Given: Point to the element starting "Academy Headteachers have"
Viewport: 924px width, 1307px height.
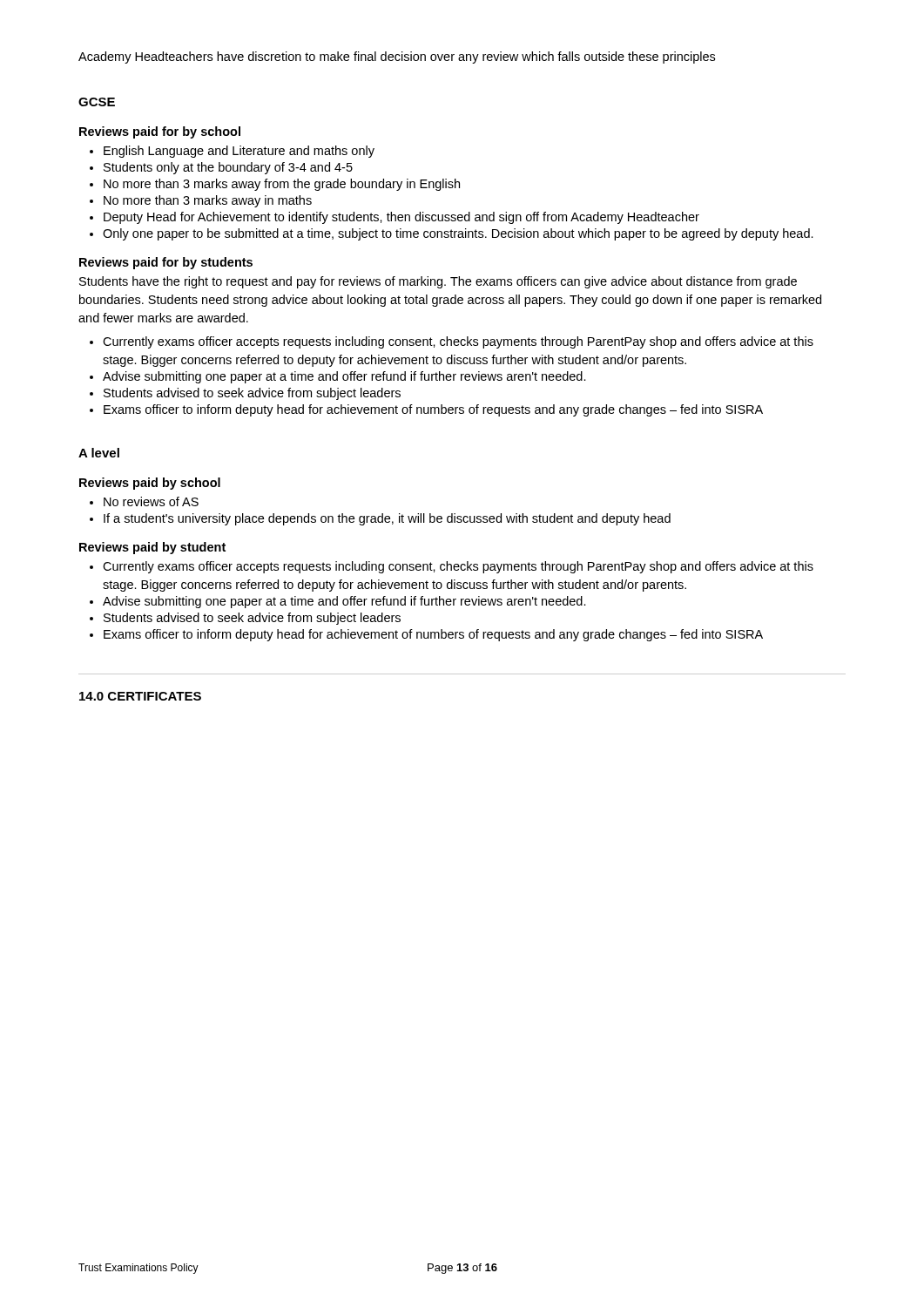Looking at the screenshot, I should (x=397, y=57).
